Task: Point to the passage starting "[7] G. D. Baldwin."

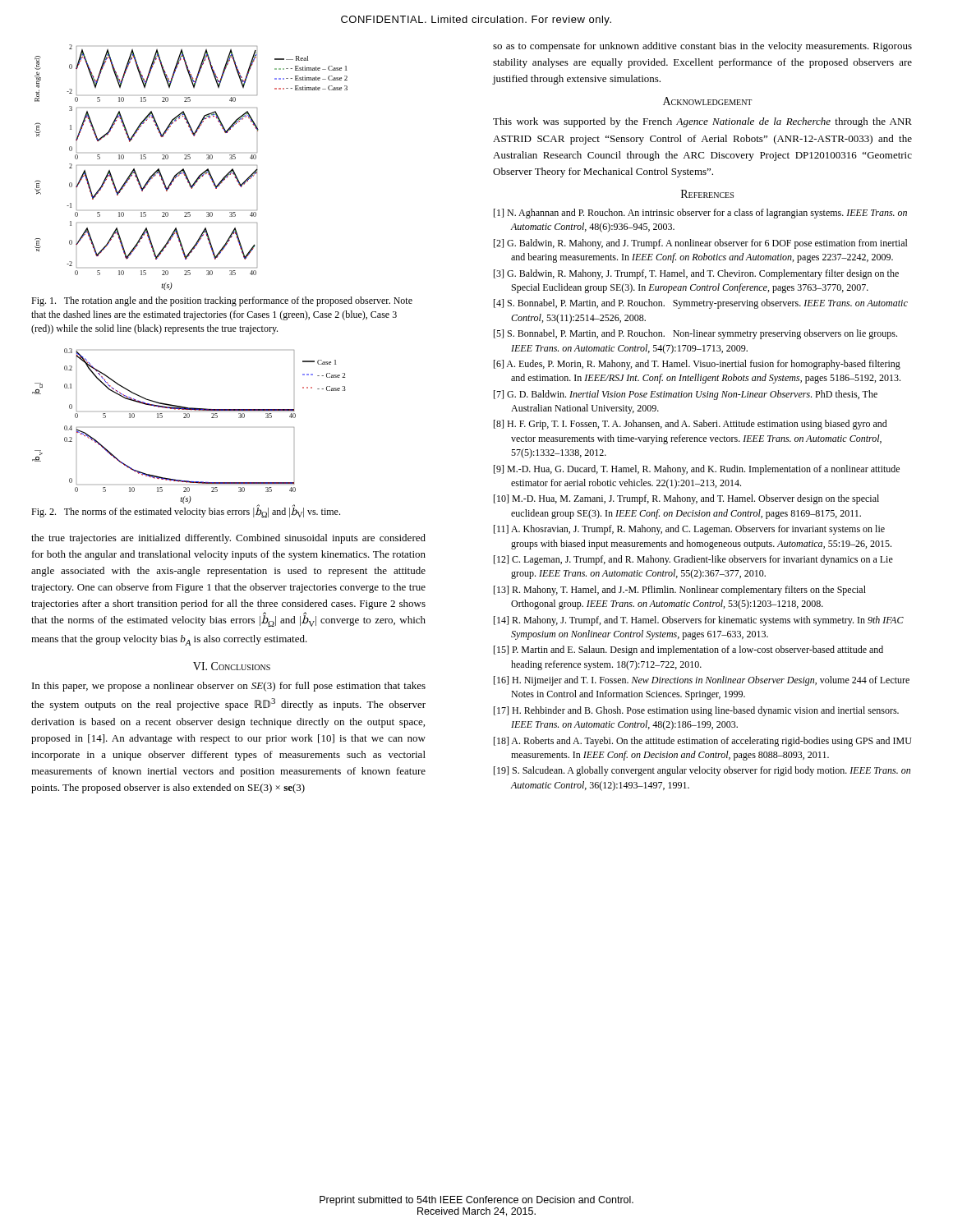Action: tap(685, 401)
